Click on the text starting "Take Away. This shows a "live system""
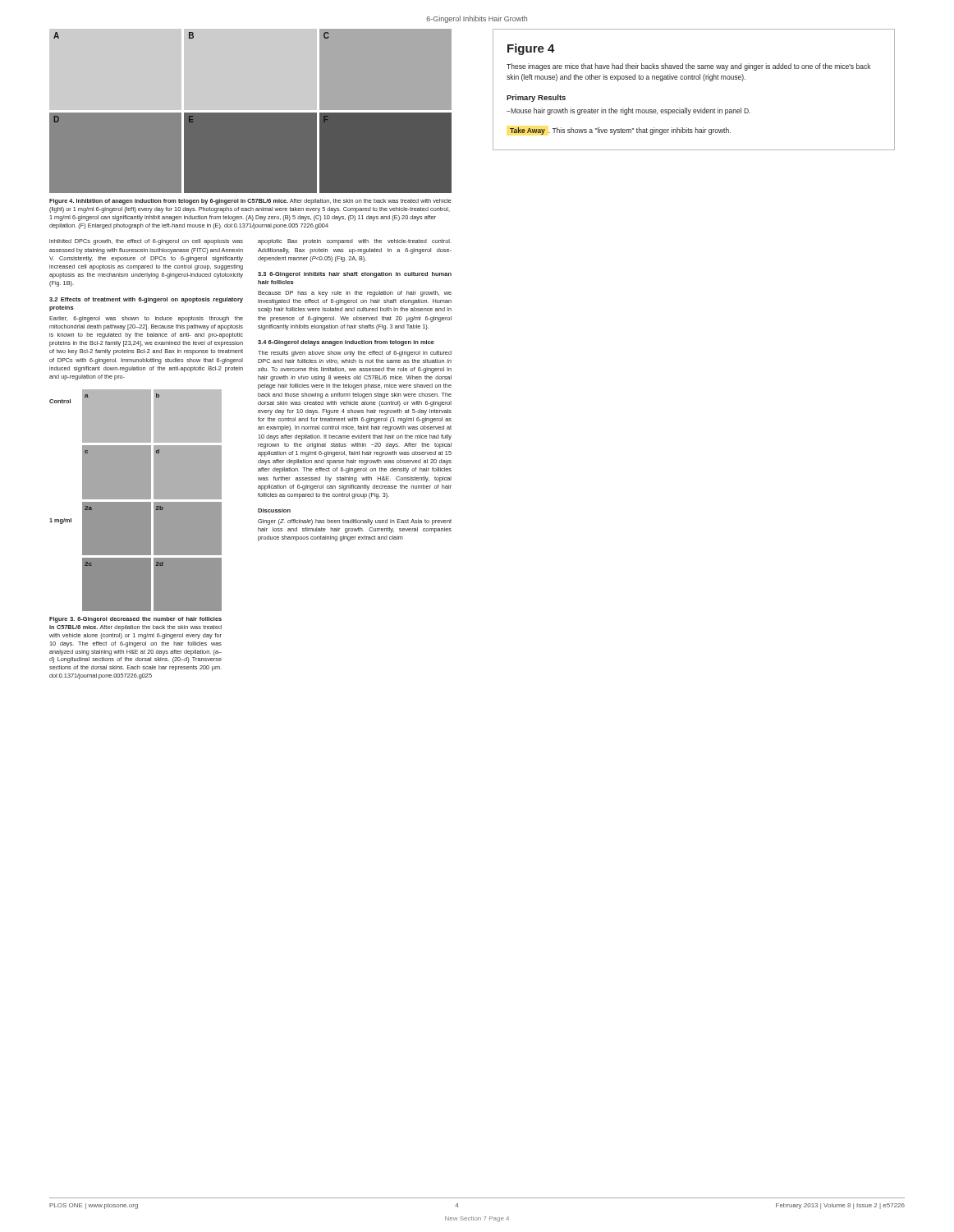The height and width of the screenshot is (1232, 954). click(619, 131)
